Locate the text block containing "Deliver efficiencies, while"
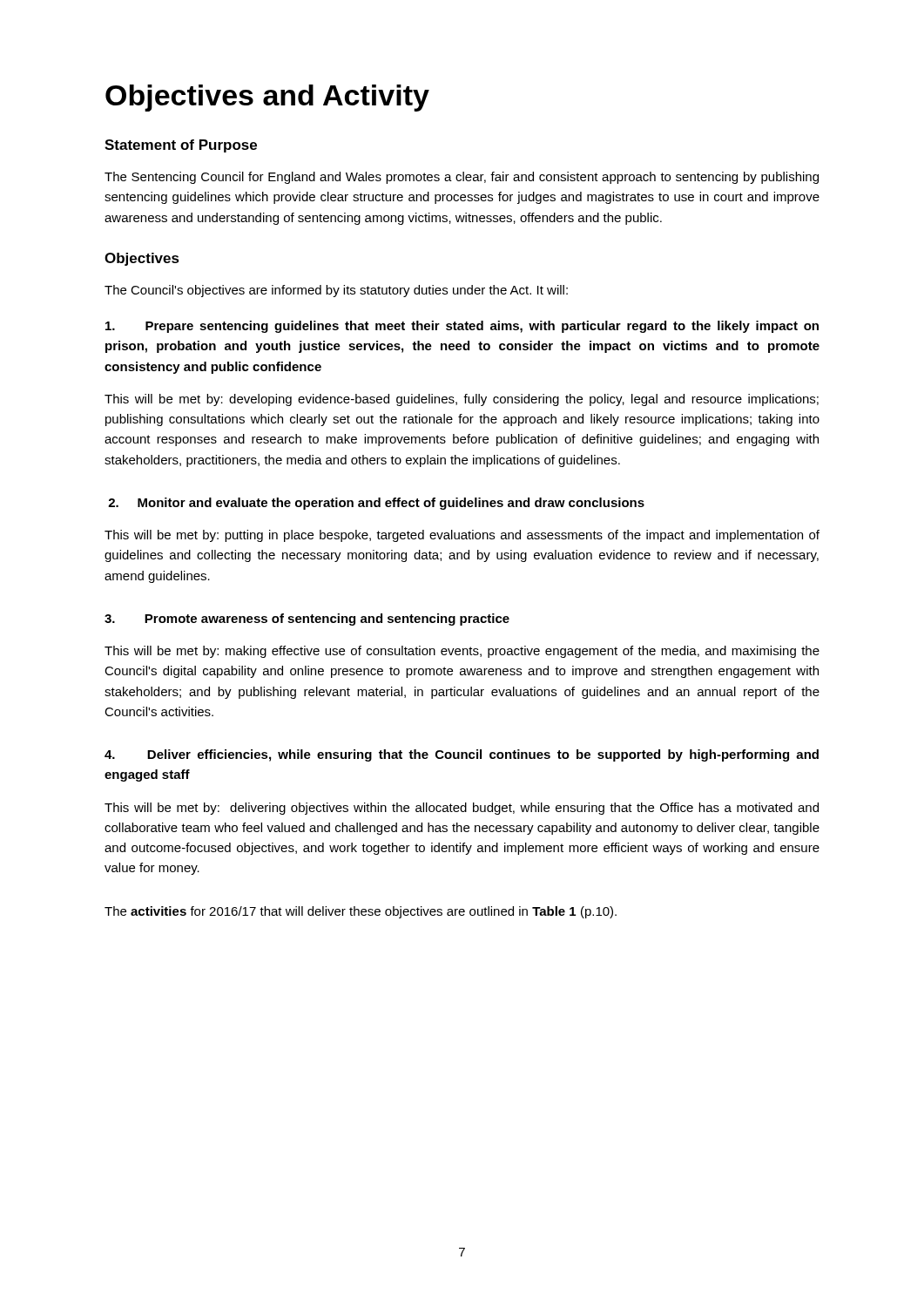This screenshot has width=924, height=1307. tap(462, 764)
